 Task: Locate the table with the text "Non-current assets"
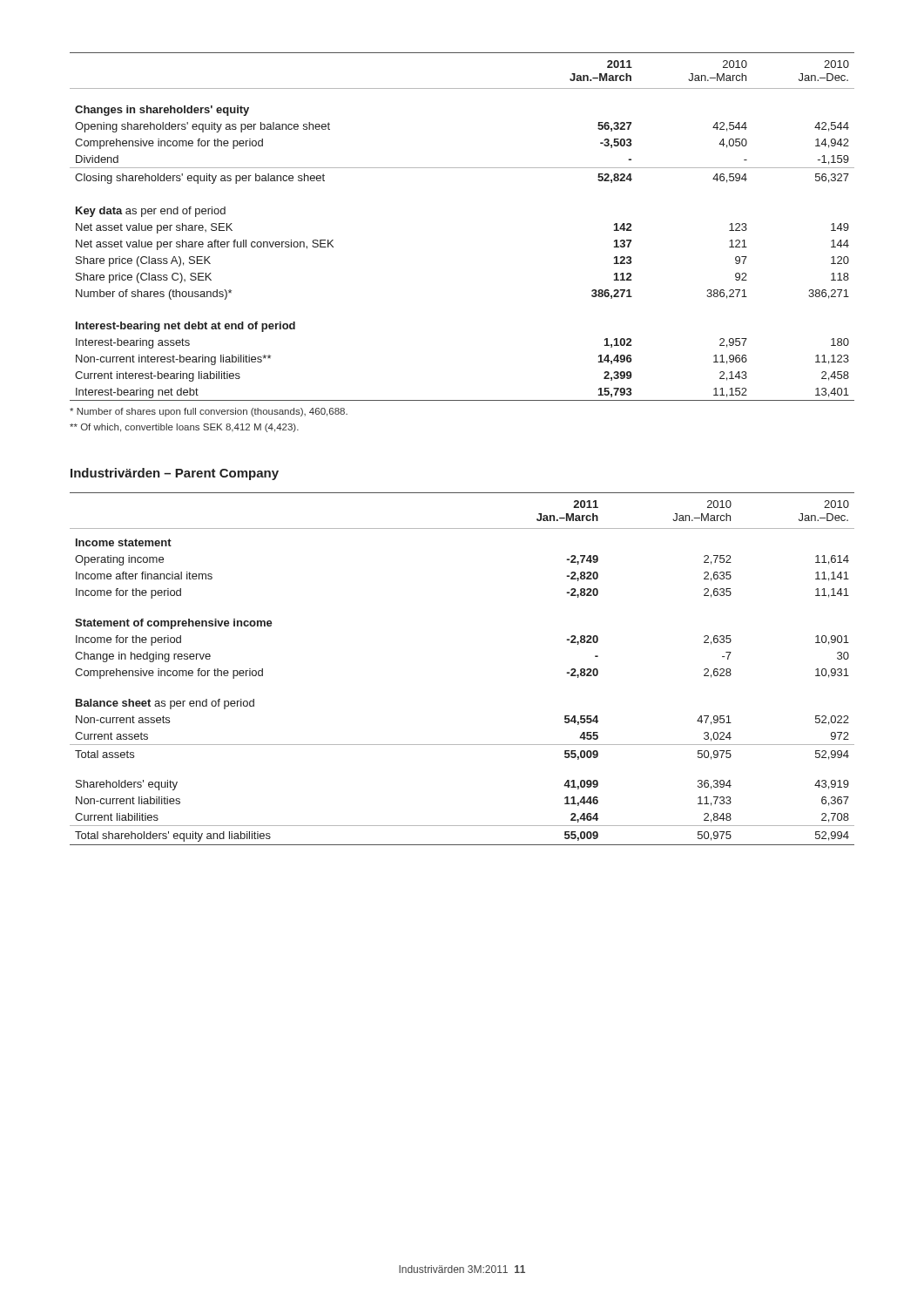(x=462, y=669)
